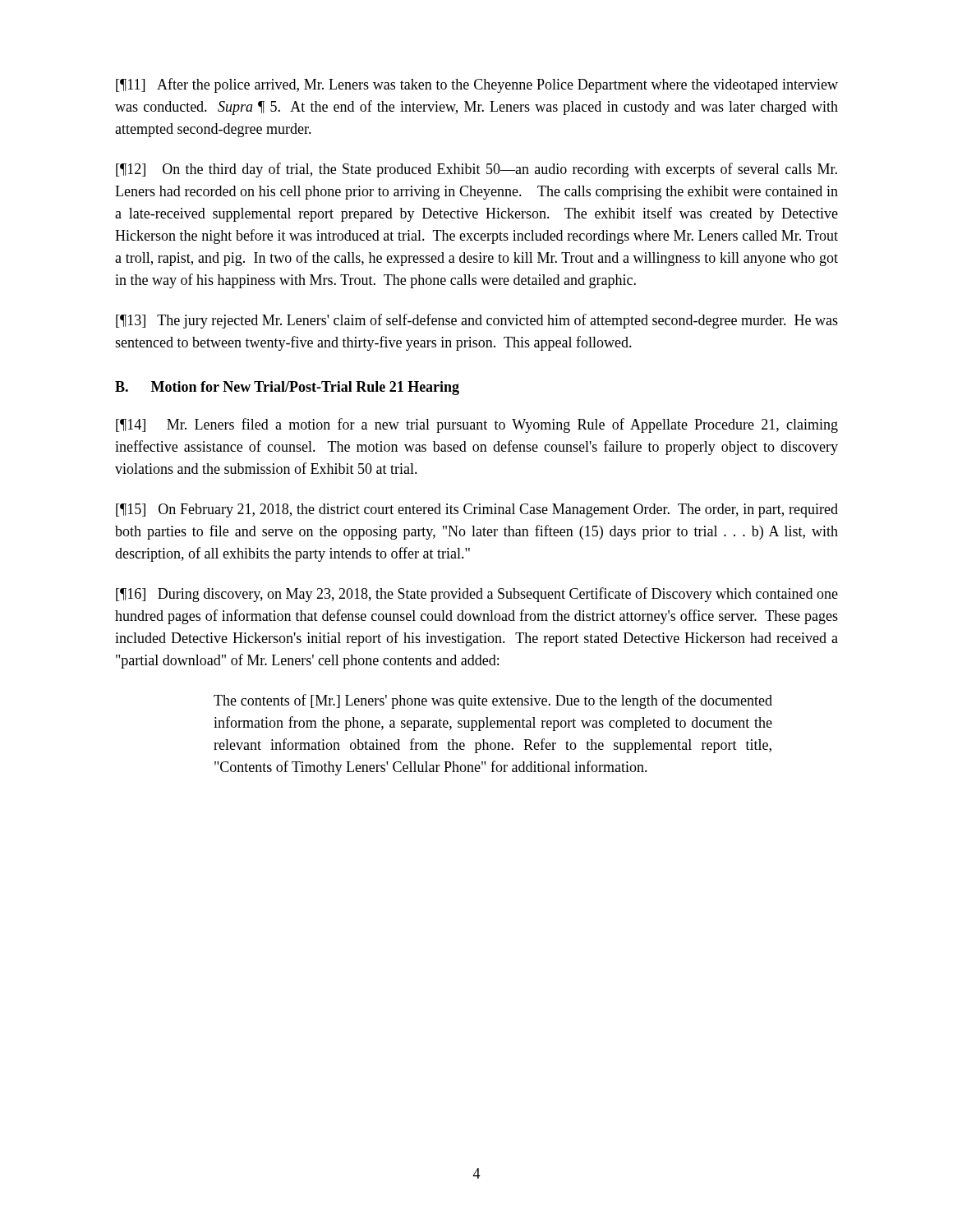953x1232 pixels.
Task: Navigate to the text starting "[¶13] The jury rejected"
Action: click(476, 331)
